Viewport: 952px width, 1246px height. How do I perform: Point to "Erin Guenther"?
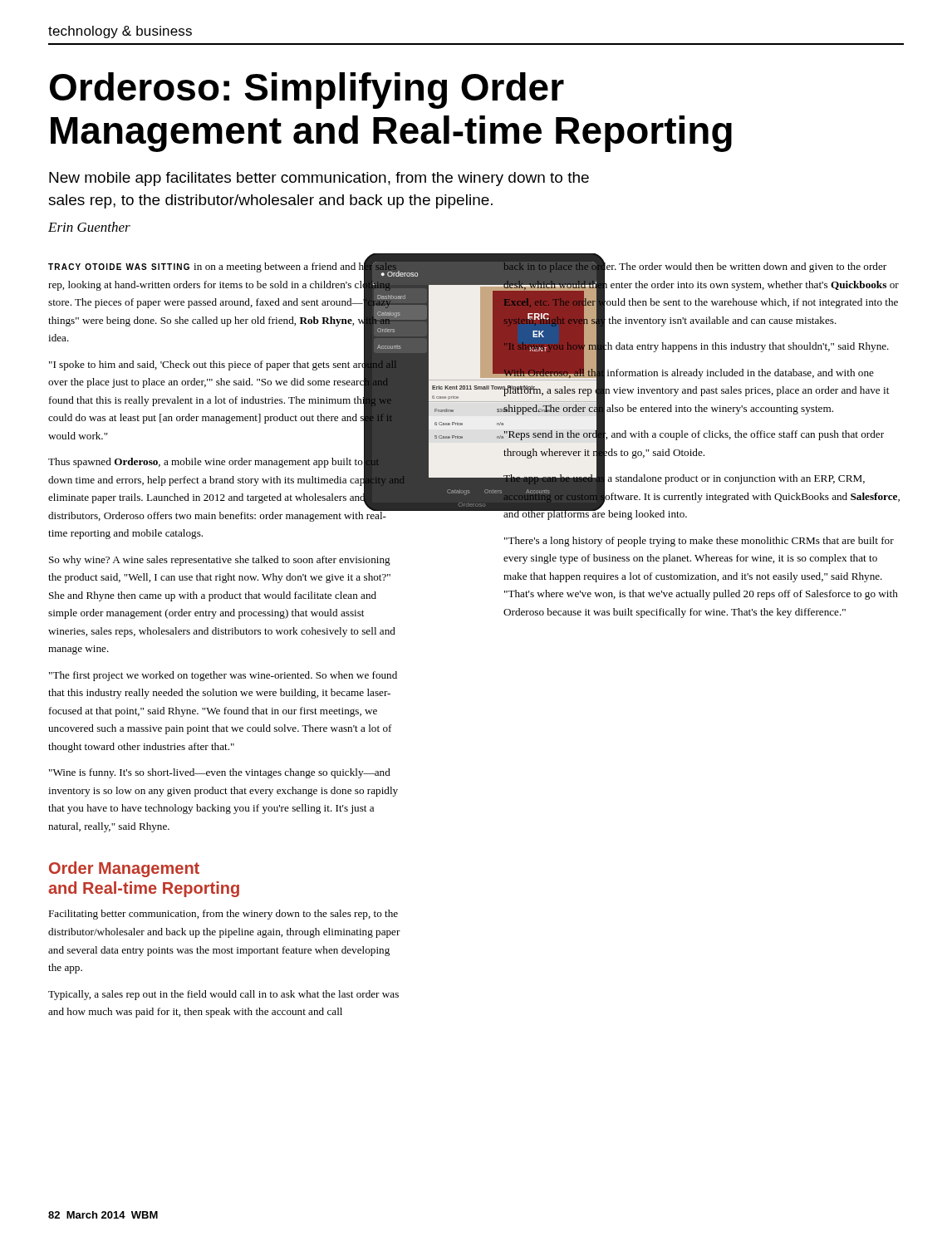(x=89, y=227)
